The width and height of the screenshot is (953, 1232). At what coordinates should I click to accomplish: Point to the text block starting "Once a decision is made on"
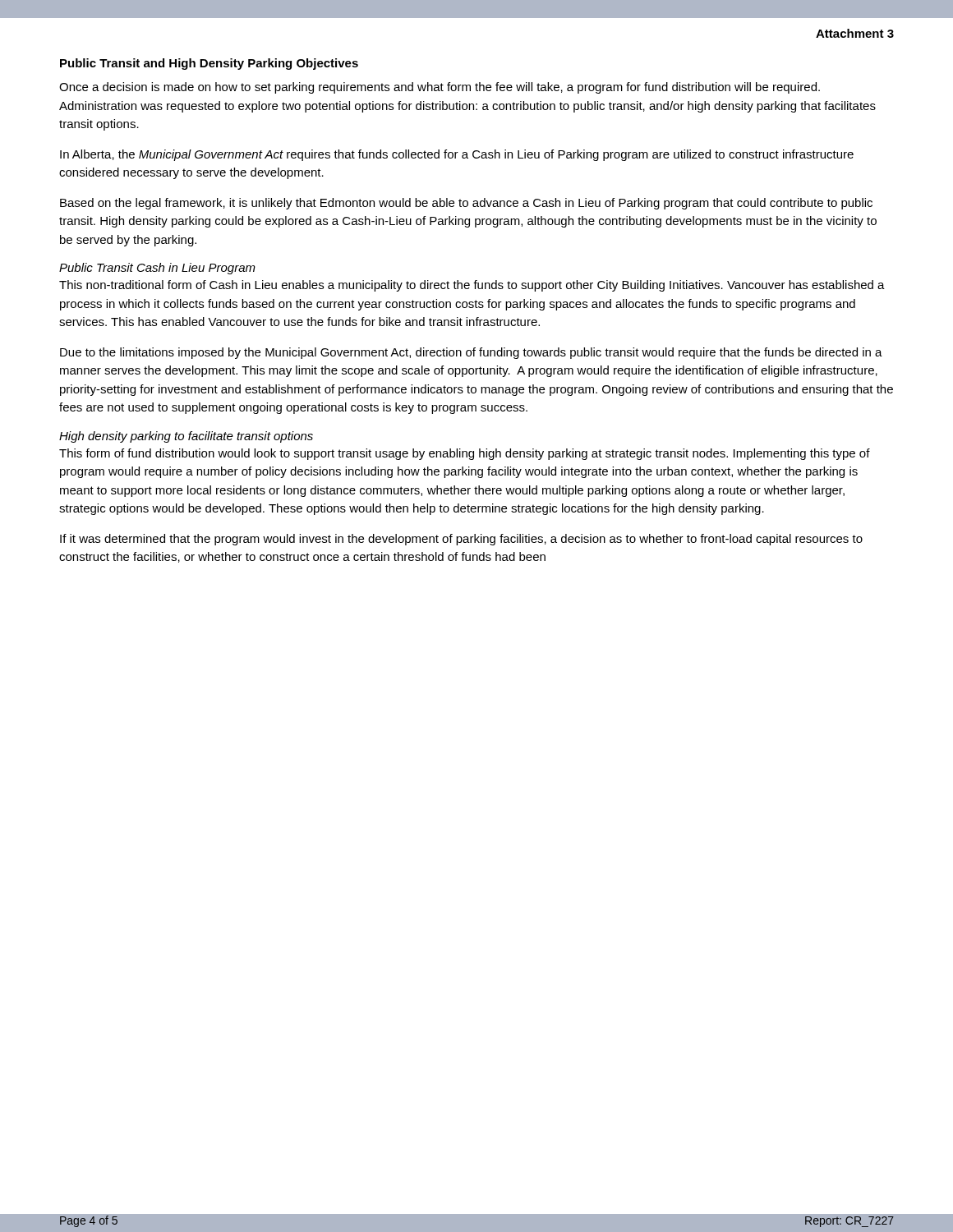point(467,105)
